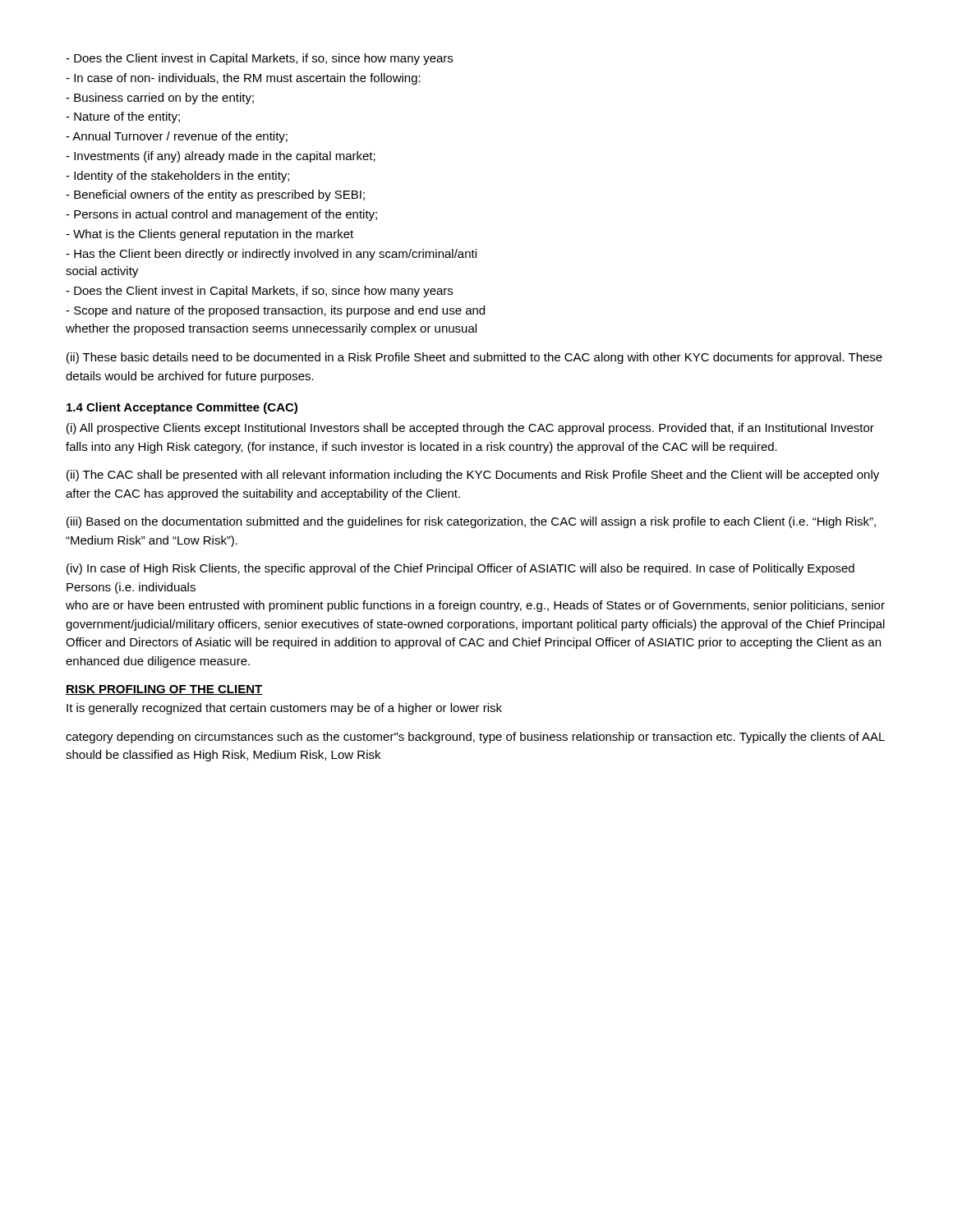Navigate to the block starting "Investments (if any) already made in"
Screen dimensions: 1232x953
click(x=221, y=155)
